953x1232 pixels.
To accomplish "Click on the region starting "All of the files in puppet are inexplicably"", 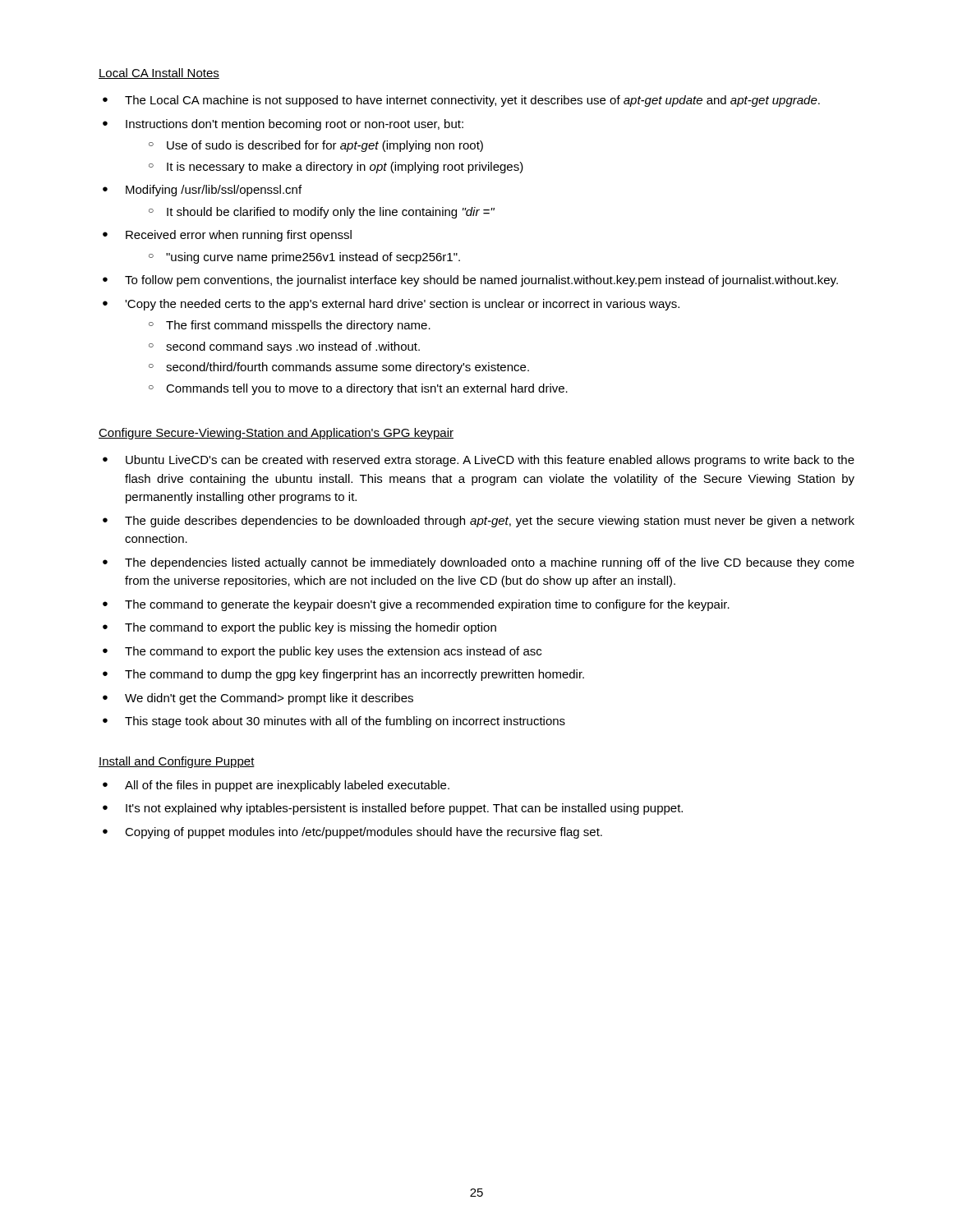I will point(288,784).
